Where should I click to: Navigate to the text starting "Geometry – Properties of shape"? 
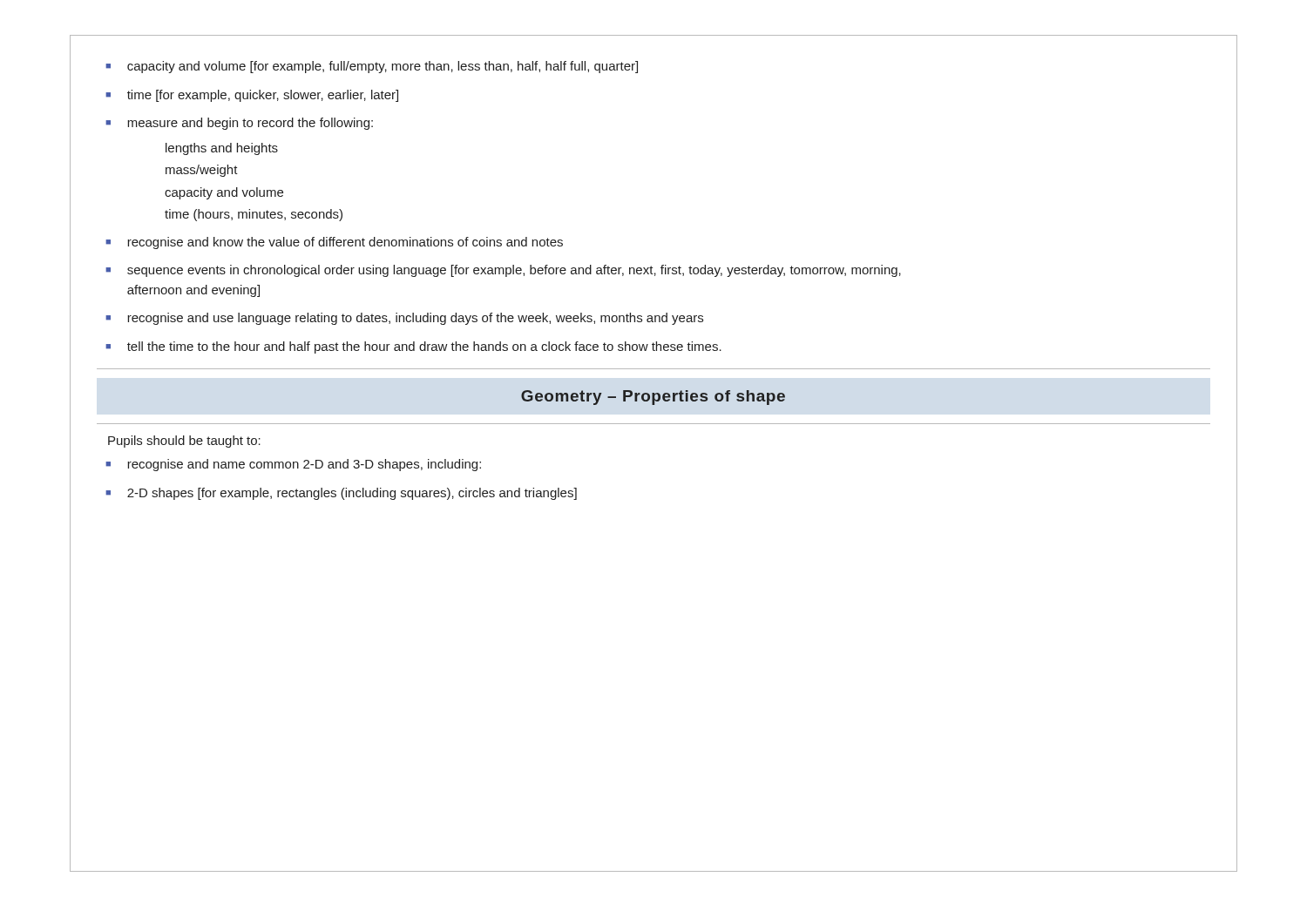pyautogui.click(x=654, y=396)
